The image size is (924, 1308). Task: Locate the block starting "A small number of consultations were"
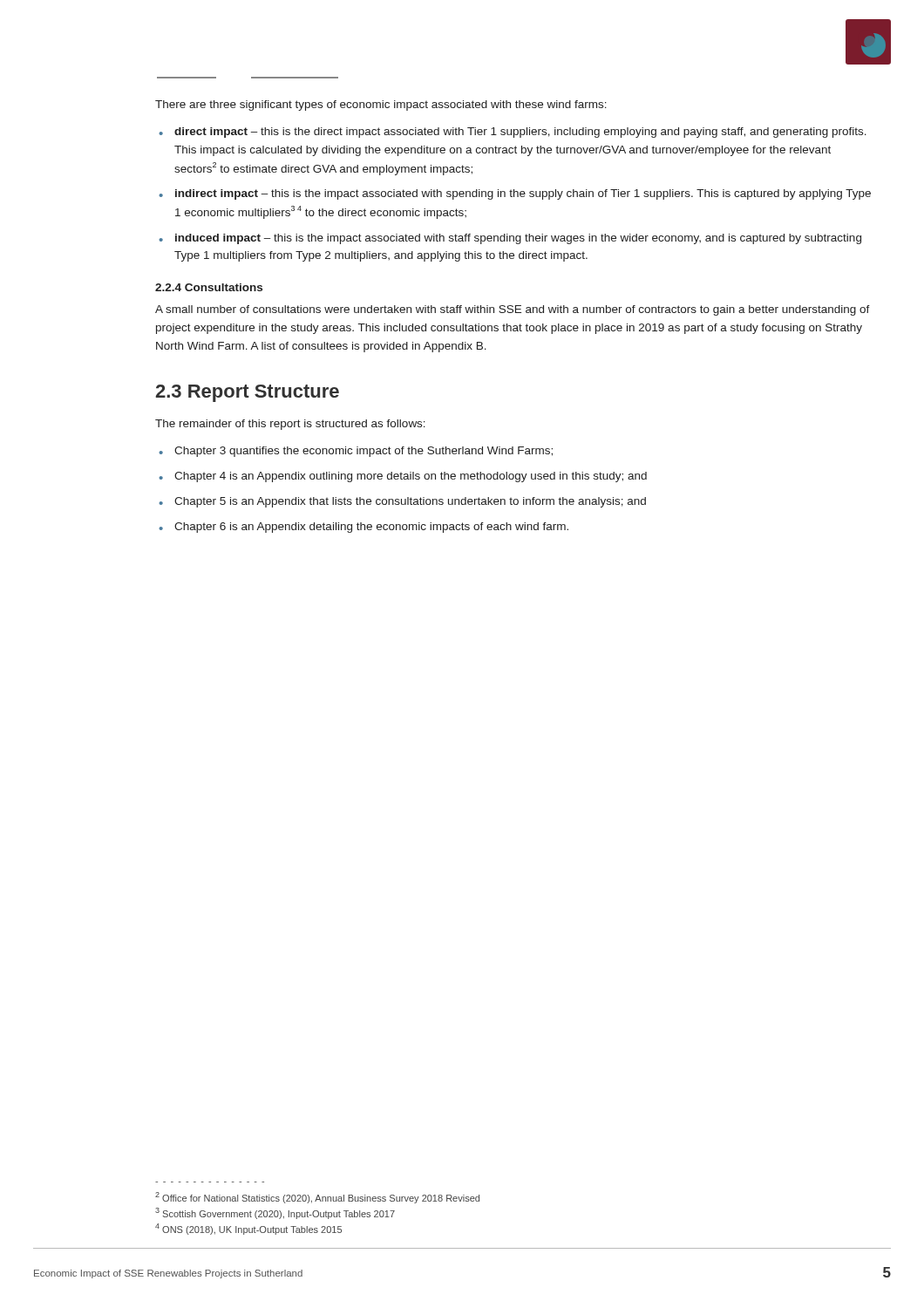tap(512, 328)
